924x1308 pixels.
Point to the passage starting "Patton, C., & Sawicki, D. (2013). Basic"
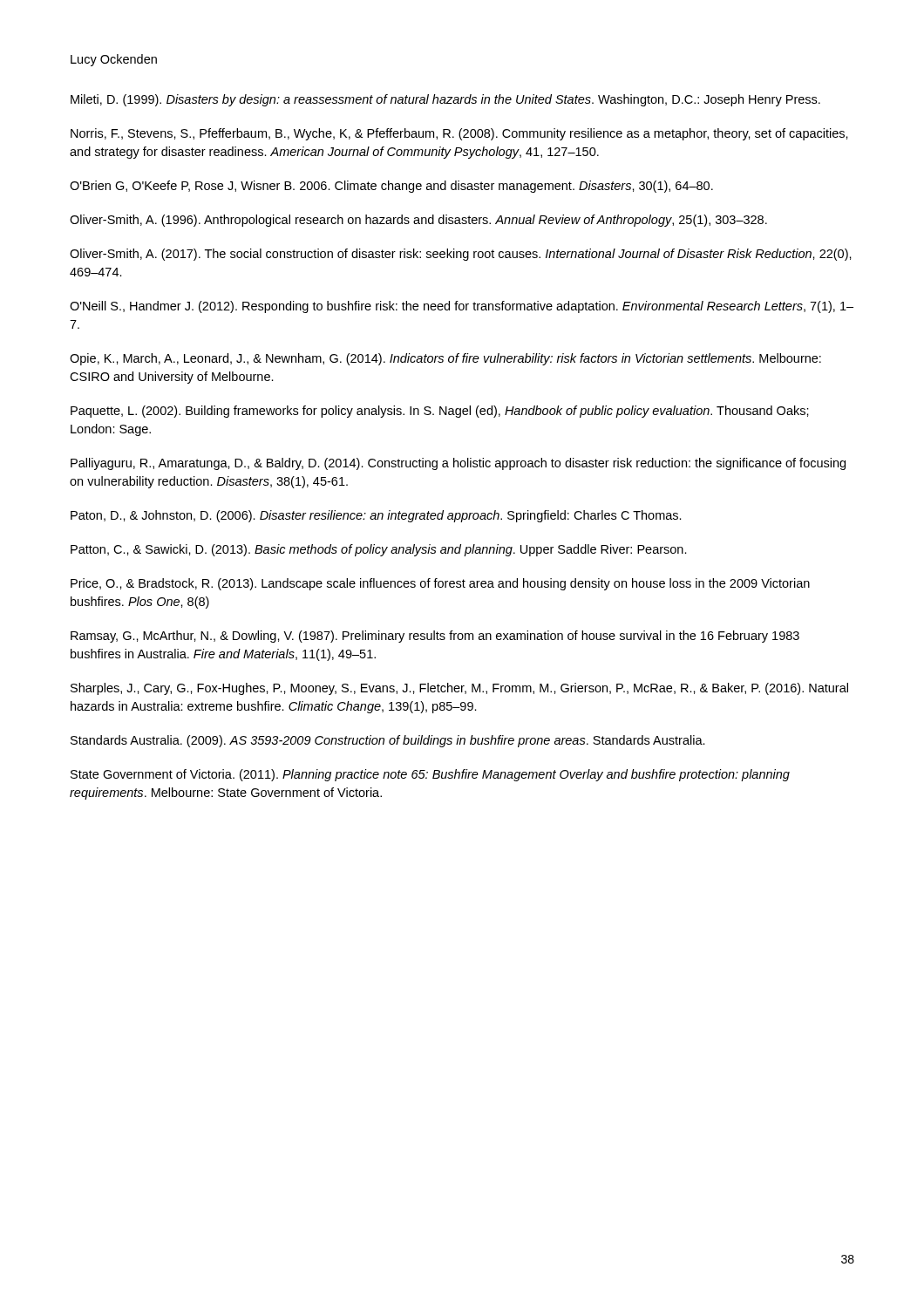pyautogui.click(x=379, y=550)
